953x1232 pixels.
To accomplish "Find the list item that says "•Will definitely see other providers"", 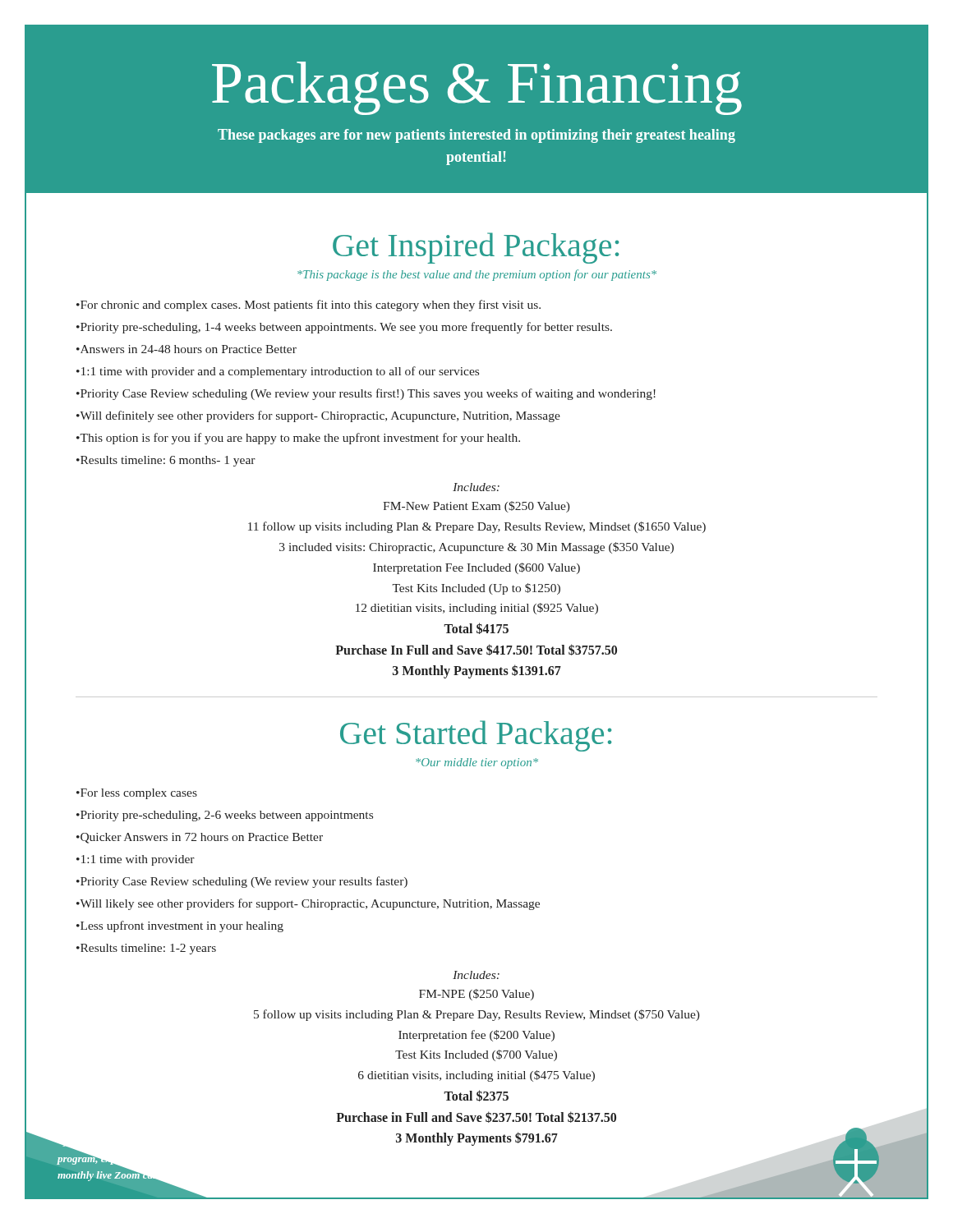I will tap(318, 415).
